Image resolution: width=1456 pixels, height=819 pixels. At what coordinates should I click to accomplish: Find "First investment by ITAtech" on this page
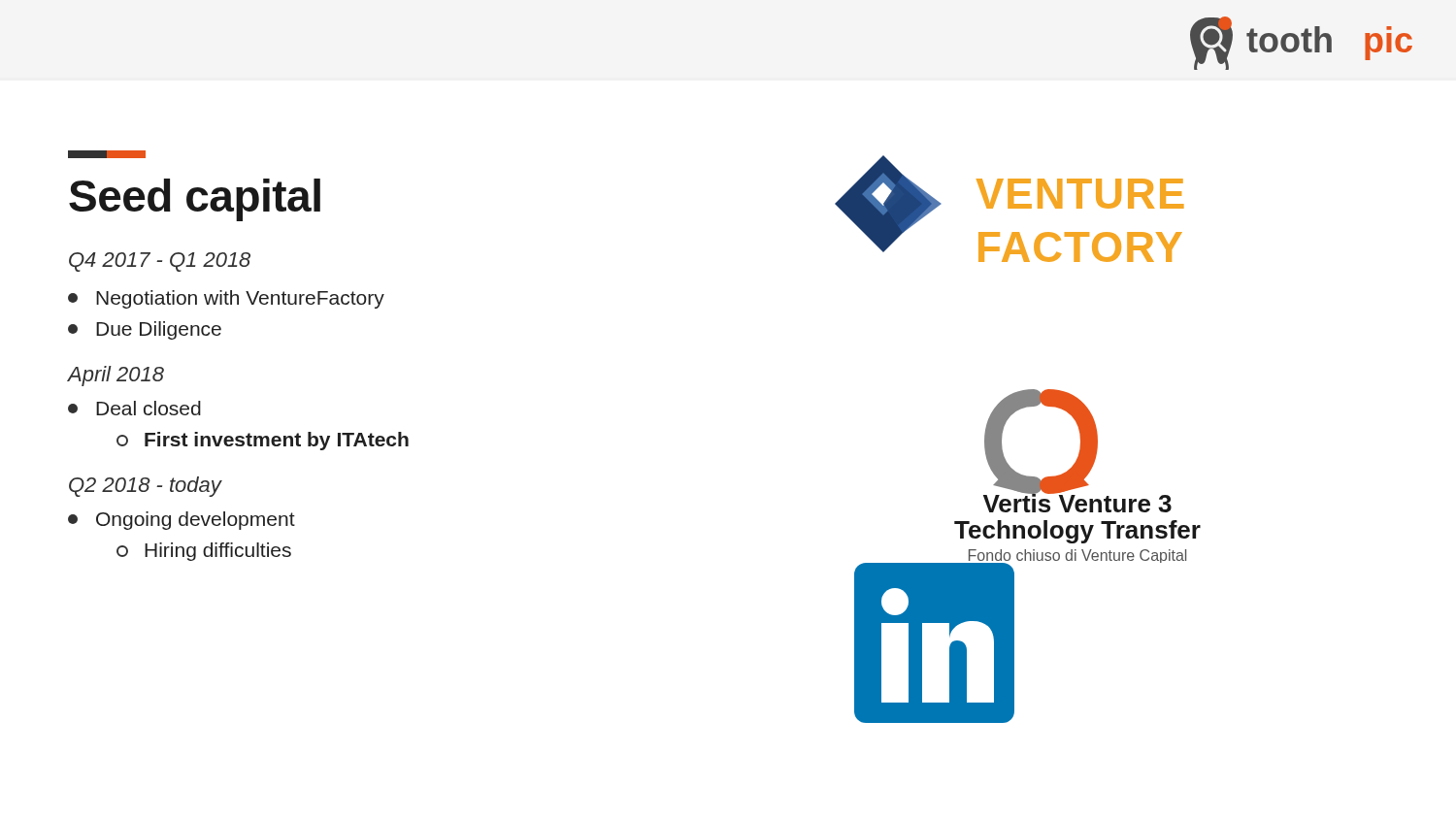click(263, 440)
